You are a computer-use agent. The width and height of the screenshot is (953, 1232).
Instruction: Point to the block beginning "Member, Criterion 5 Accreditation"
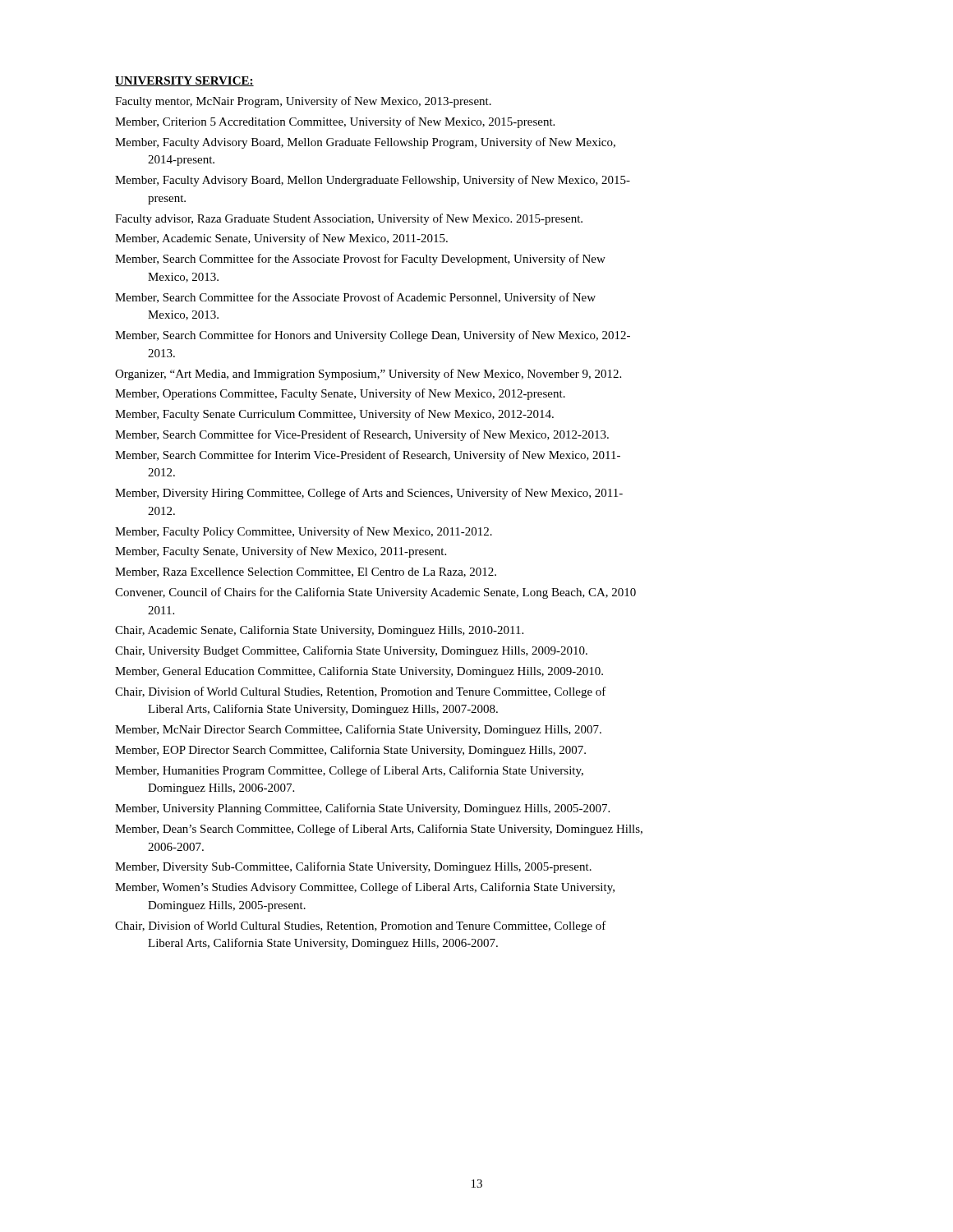335,121
